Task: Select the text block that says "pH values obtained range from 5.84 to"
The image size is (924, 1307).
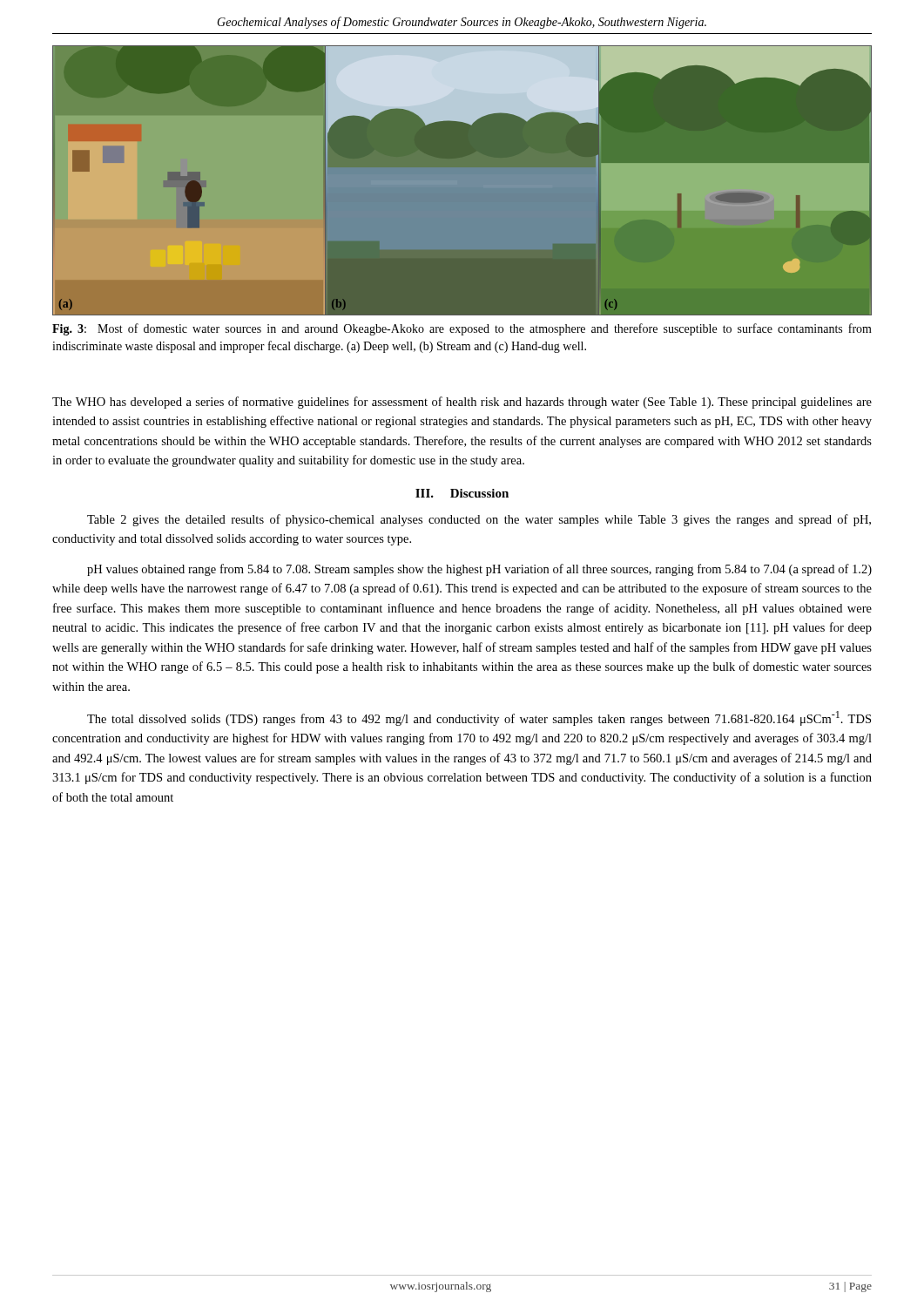Action: 462,628
